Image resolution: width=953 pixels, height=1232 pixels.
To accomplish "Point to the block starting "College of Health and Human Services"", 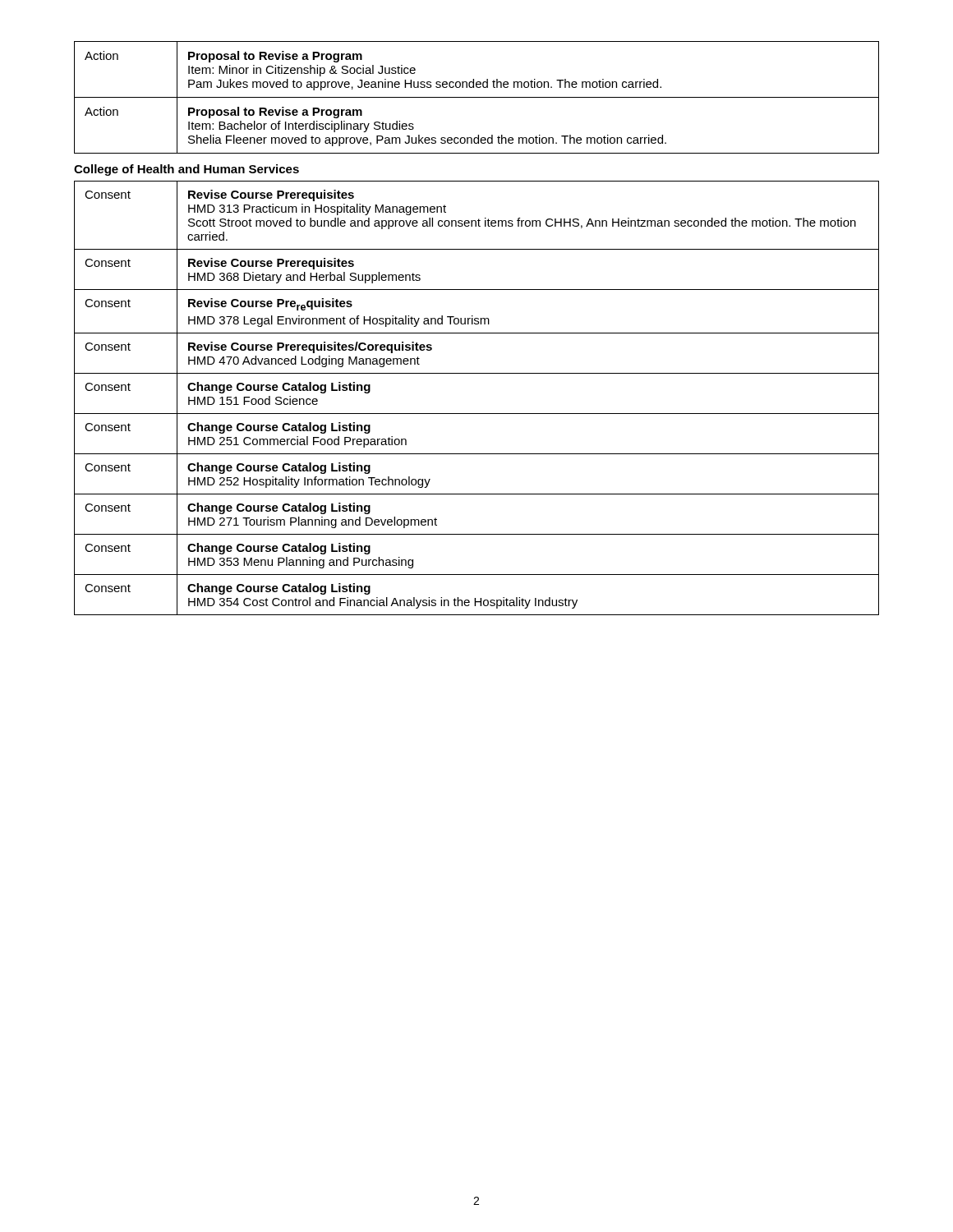I will 187,169.
